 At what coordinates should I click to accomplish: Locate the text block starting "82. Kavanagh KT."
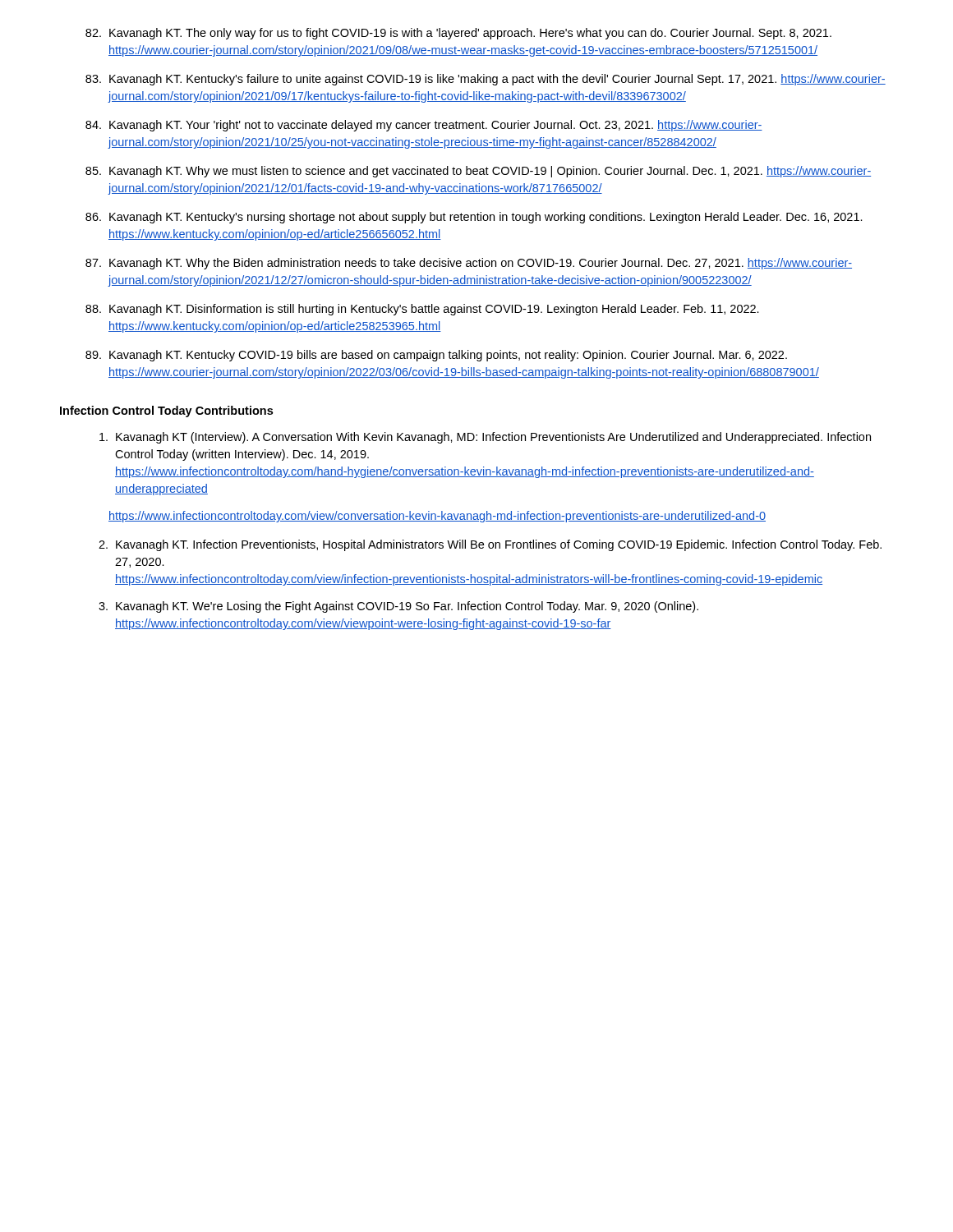coord(476,42)
